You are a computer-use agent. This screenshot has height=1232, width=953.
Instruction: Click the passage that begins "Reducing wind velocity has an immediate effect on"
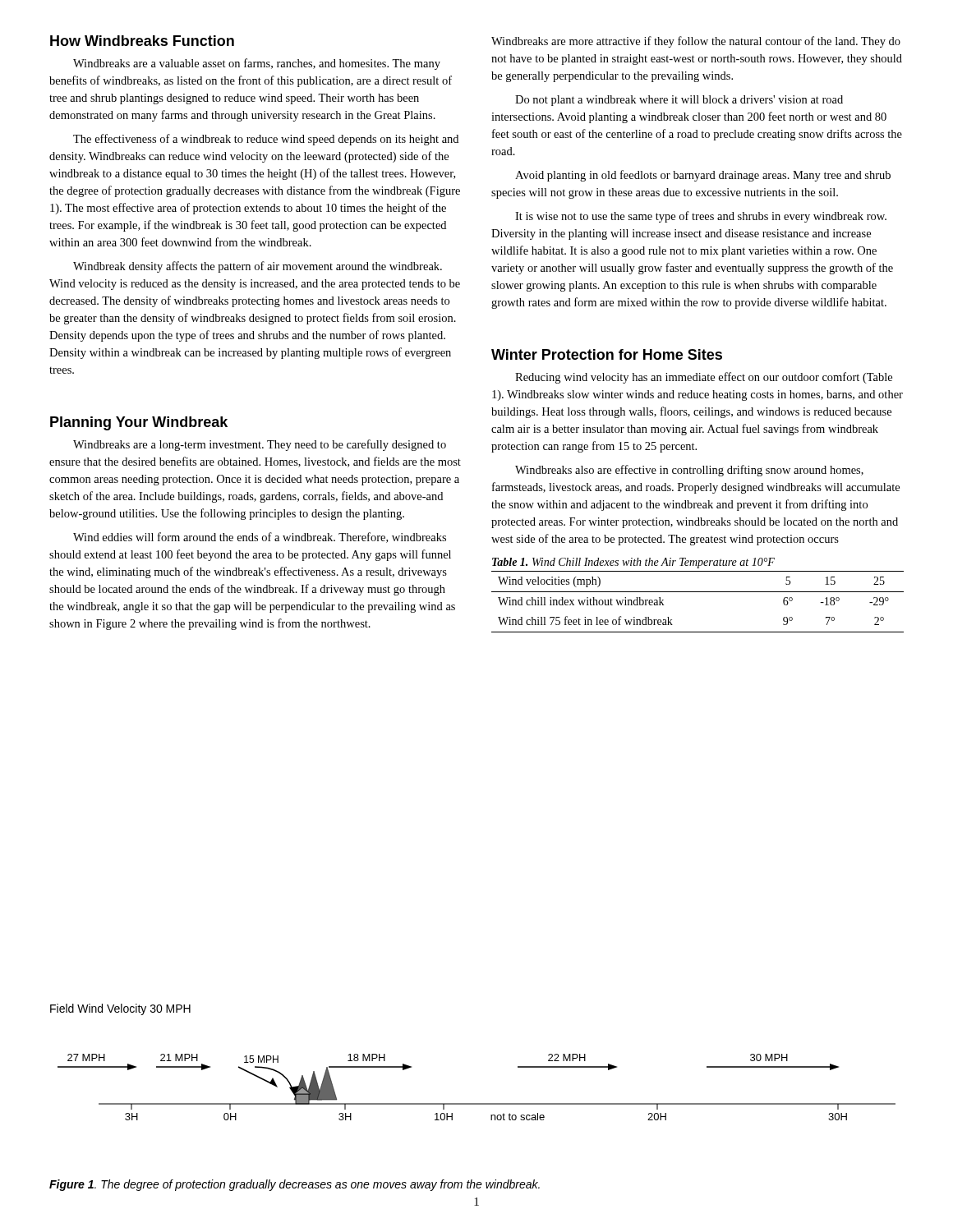pos(697,412)
